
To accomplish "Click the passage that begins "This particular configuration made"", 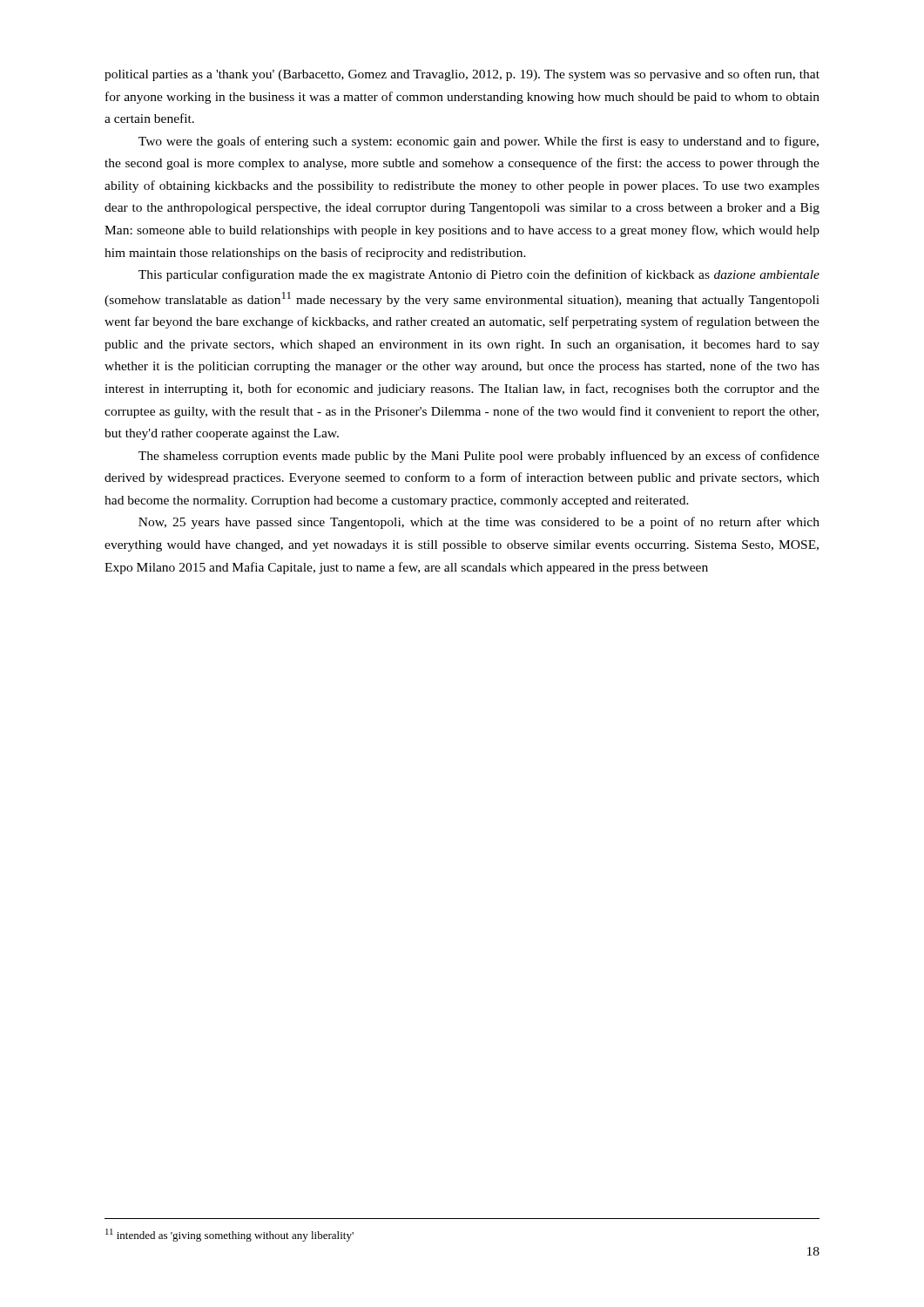I will (x=462, y=354).
